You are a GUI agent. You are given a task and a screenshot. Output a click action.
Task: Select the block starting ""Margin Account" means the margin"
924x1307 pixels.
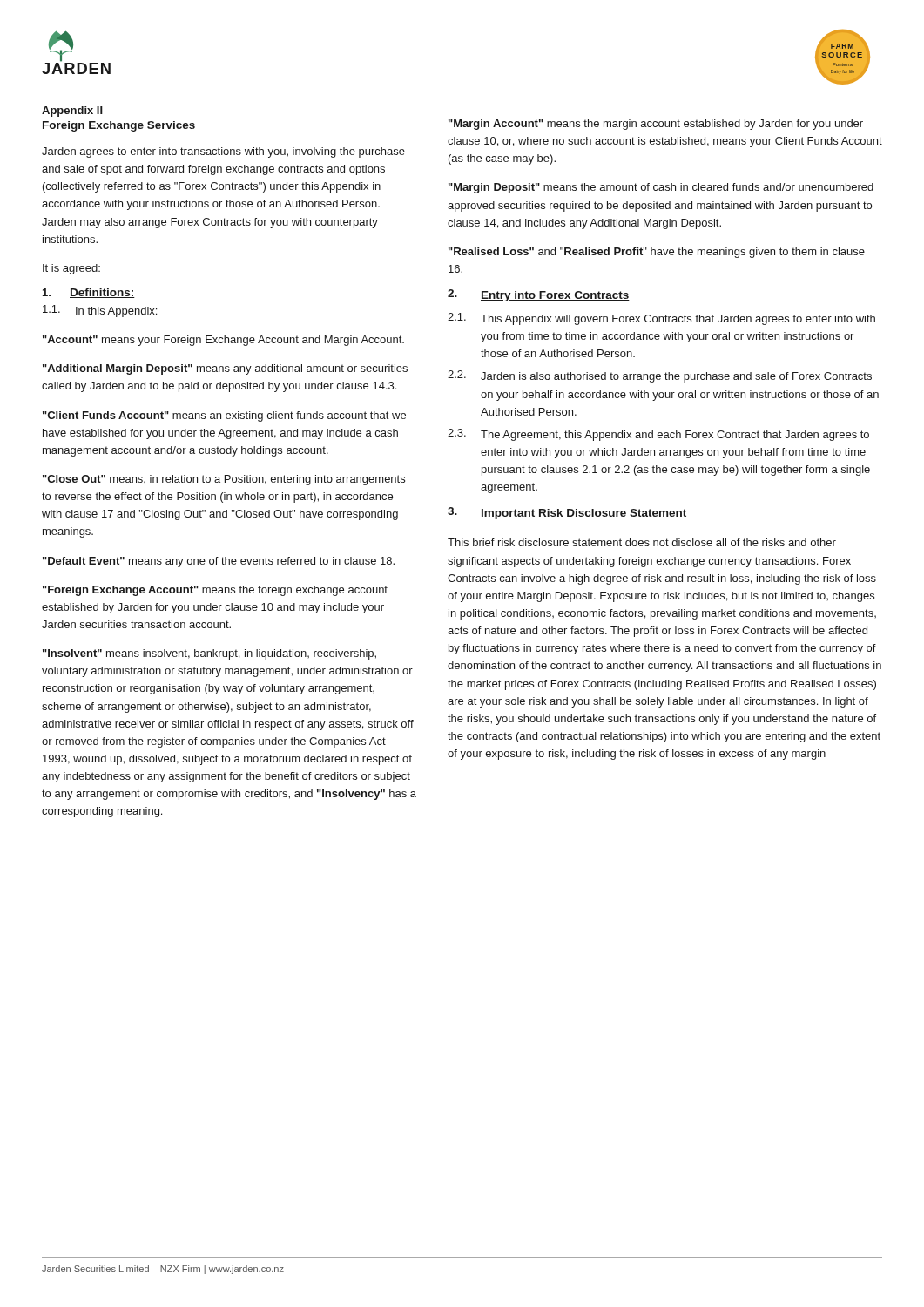665,141
